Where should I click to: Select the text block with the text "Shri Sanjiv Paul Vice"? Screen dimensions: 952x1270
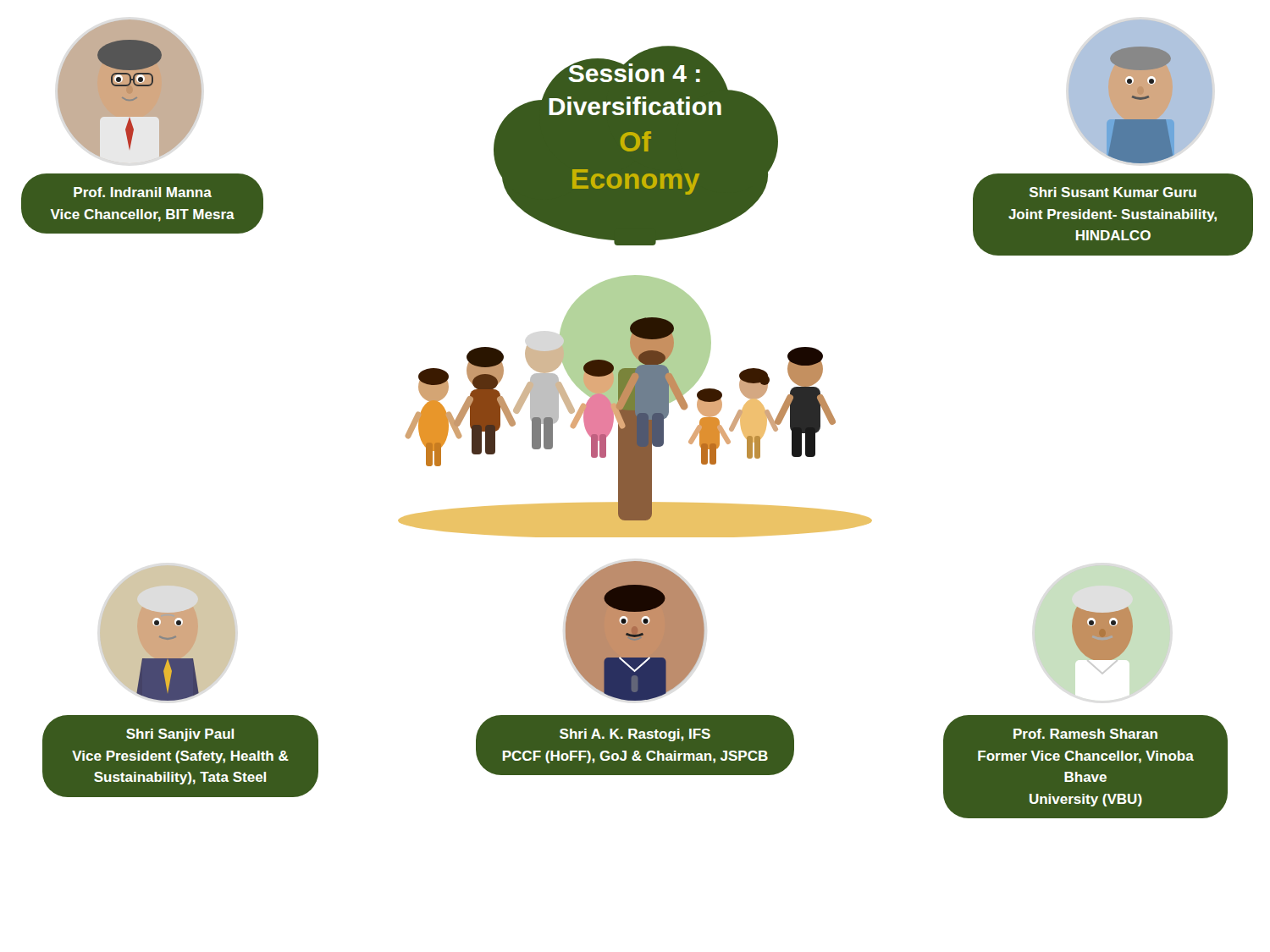[x=180, y=756]
